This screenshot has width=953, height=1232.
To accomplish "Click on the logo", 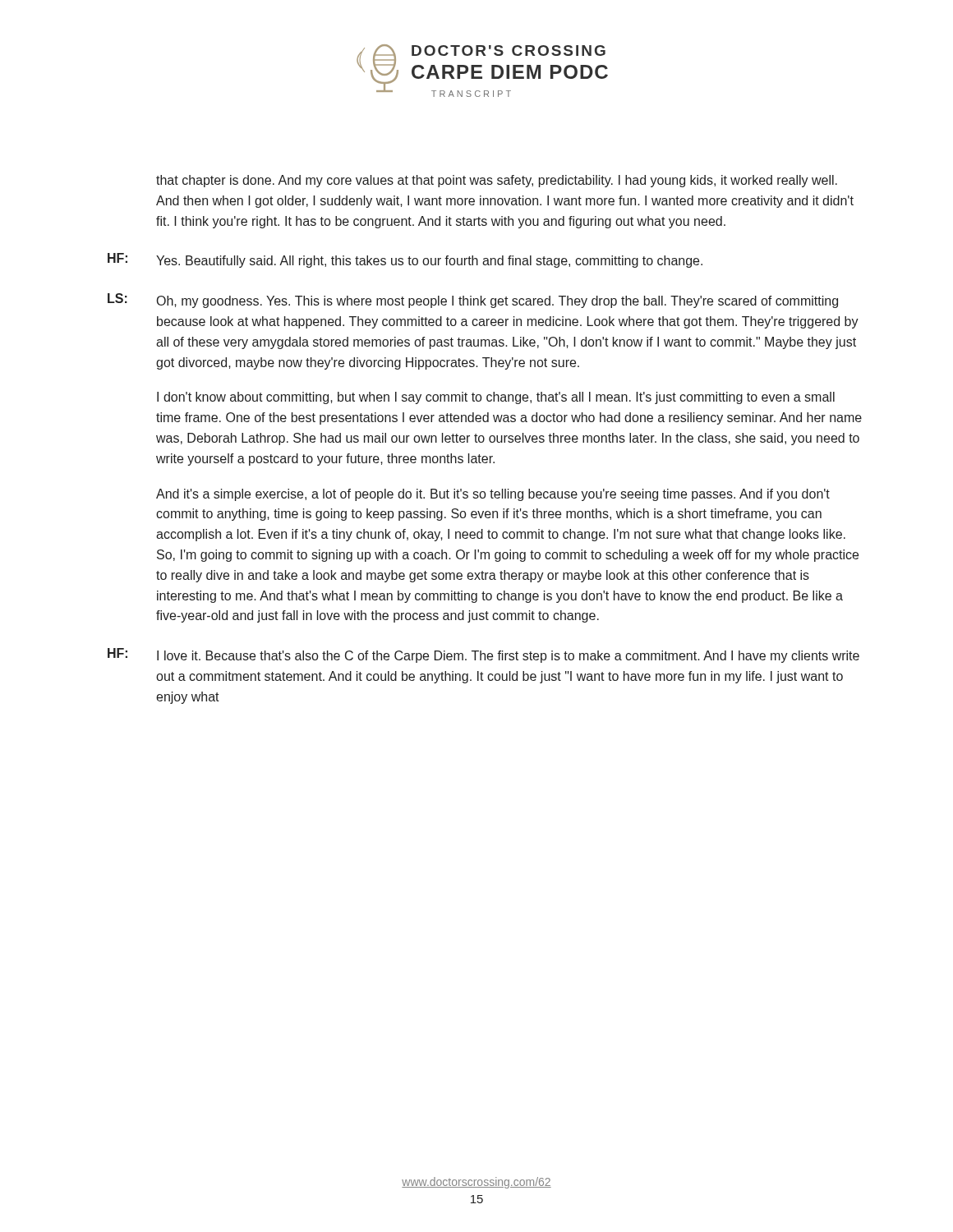I will (476, 61).
